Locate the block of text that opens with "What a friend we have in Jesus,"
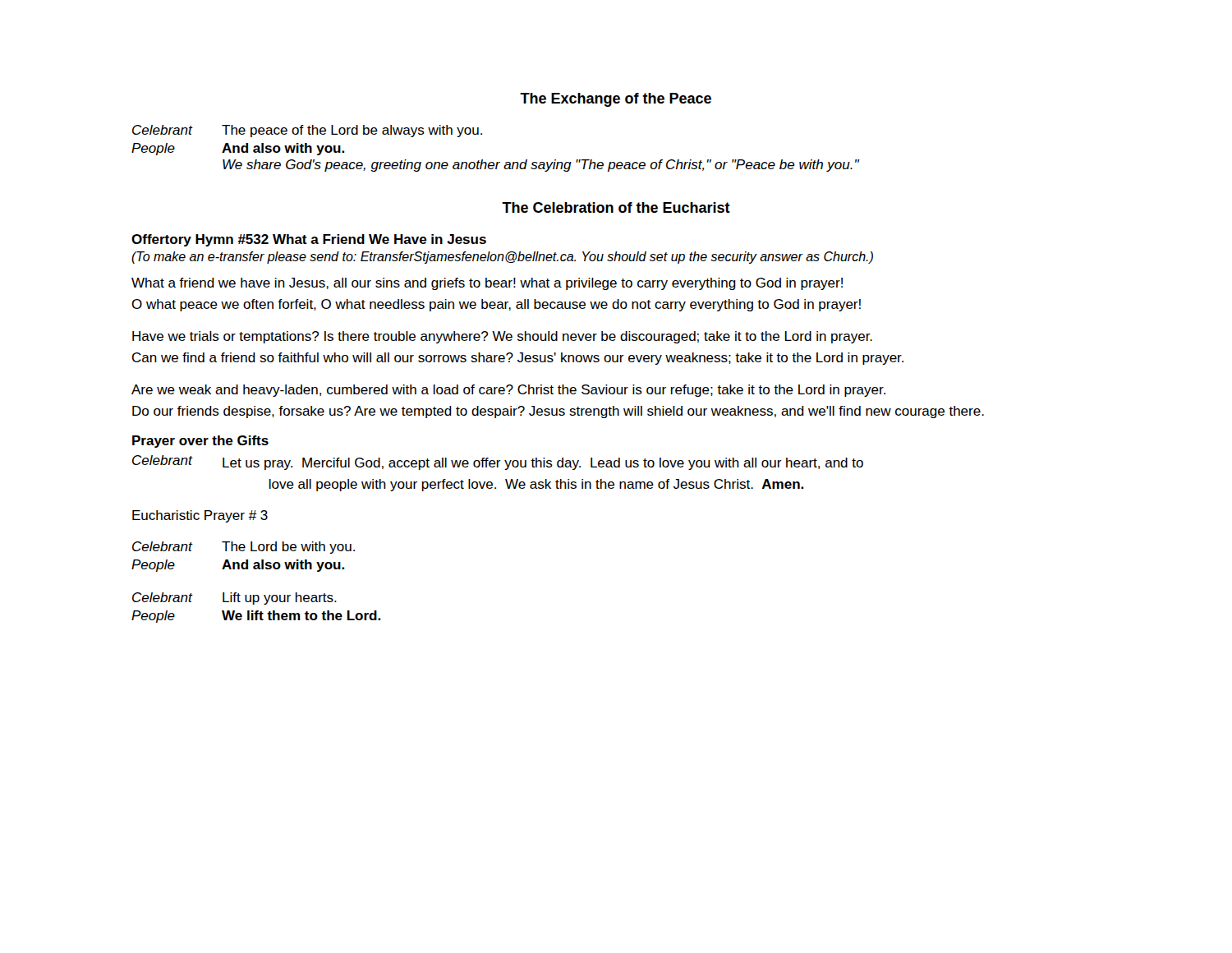 497,294
